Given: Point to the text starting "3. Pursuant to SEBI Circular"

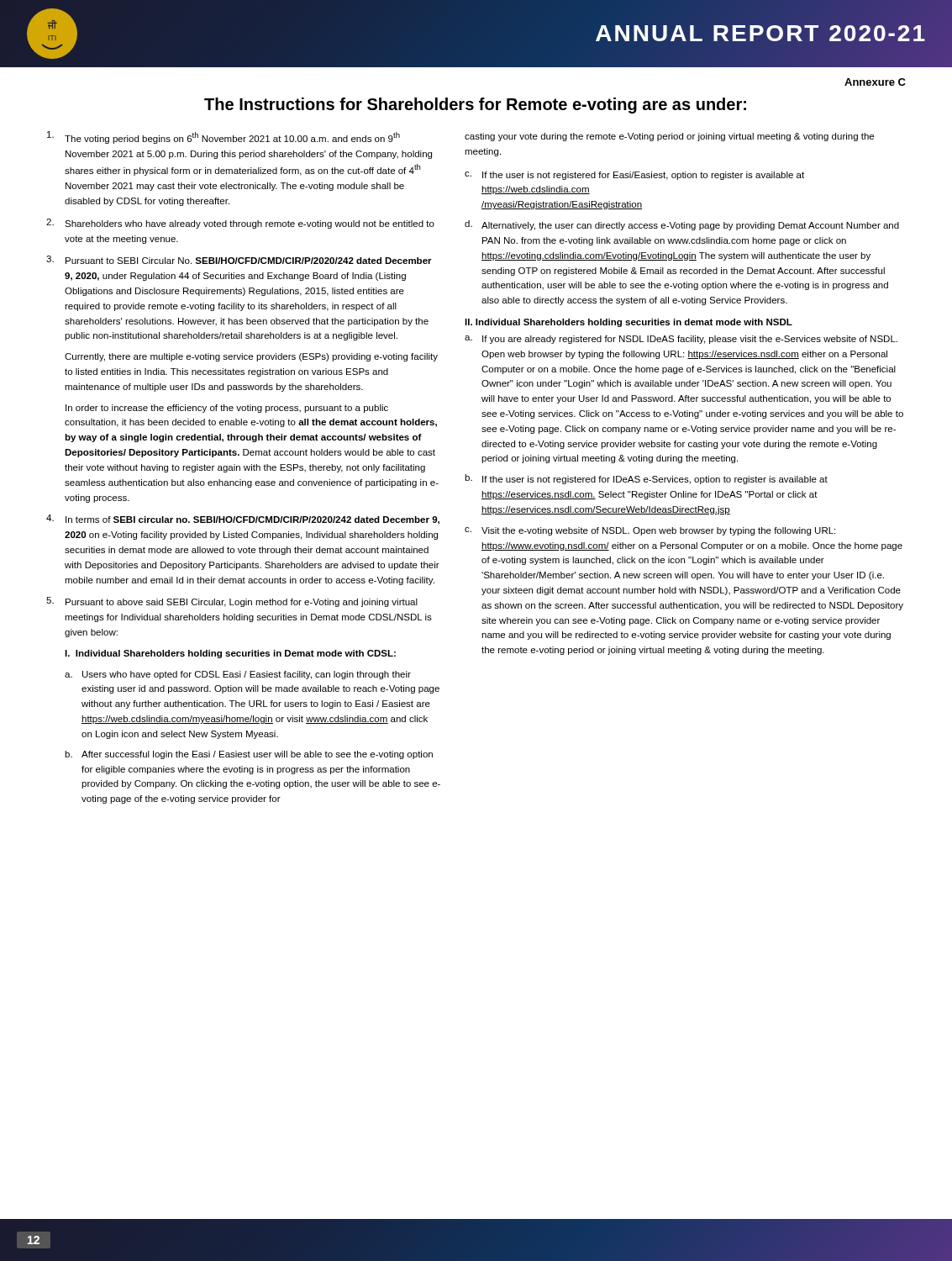Looking at the screenshot, I should pyautogui.click(x=244, y=380).
